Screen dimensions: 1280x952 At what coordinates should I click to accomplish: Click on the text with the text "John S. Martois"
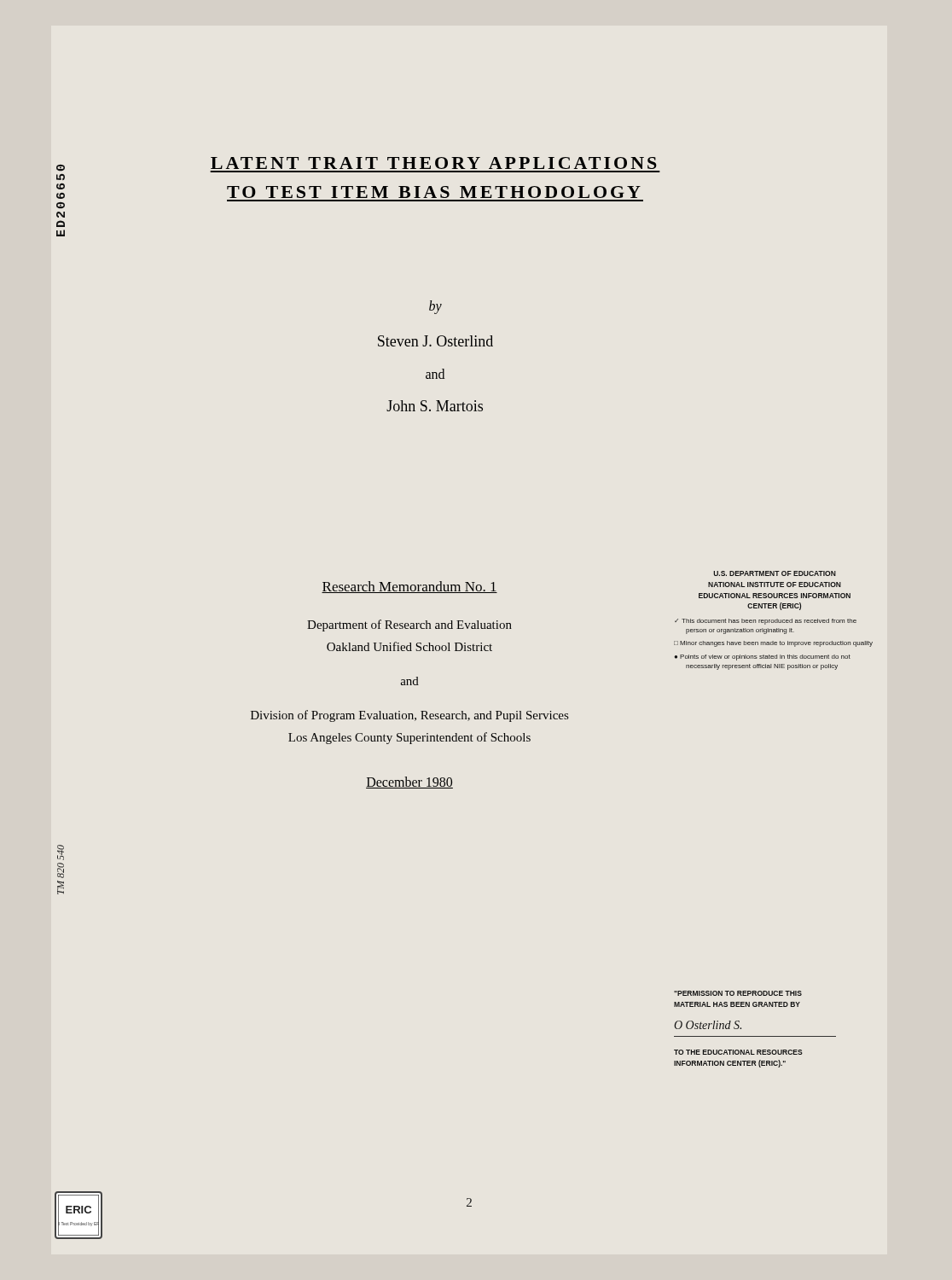(435, 406)
